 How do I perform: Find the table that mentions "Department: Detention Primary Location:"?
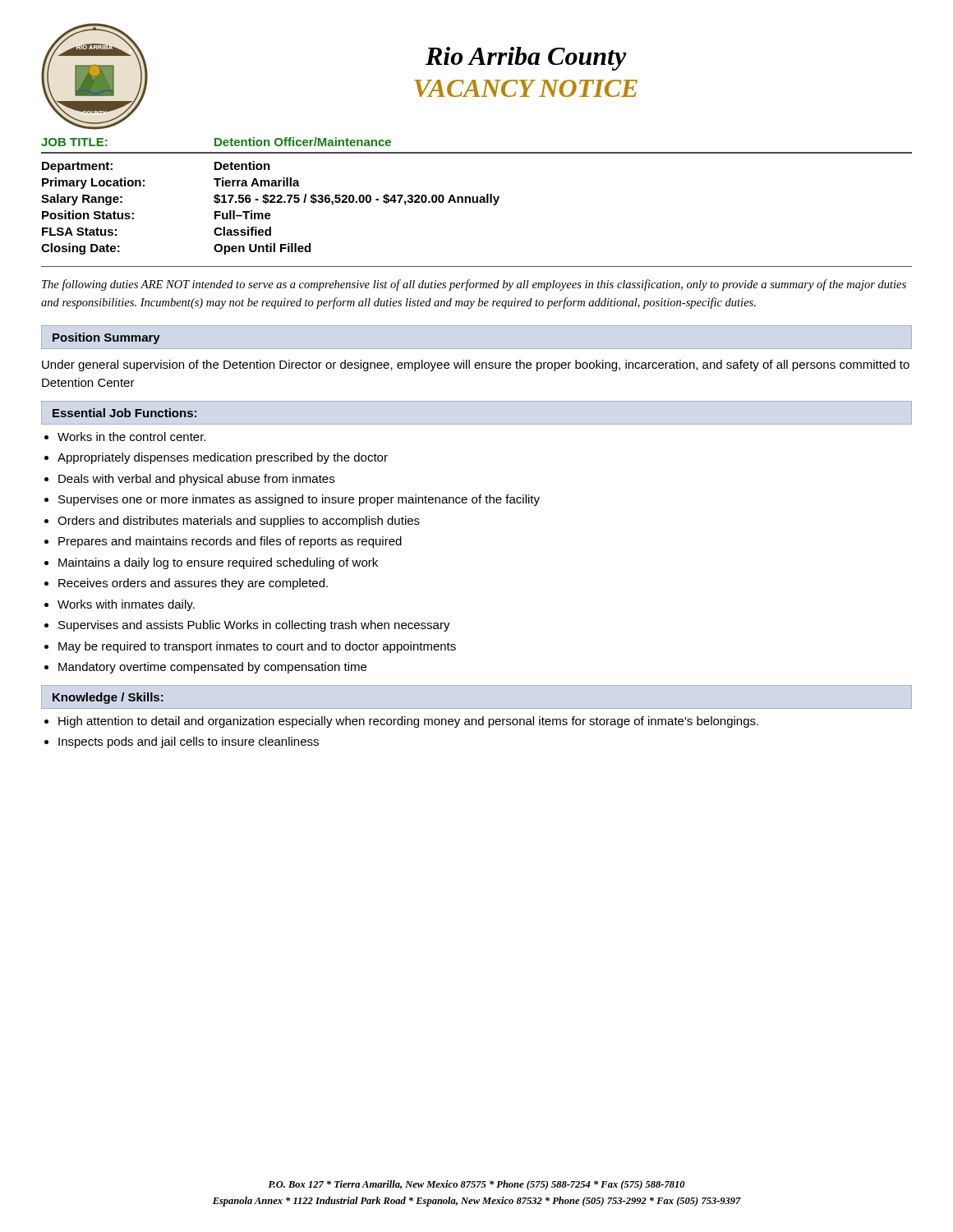coord(476,204)
